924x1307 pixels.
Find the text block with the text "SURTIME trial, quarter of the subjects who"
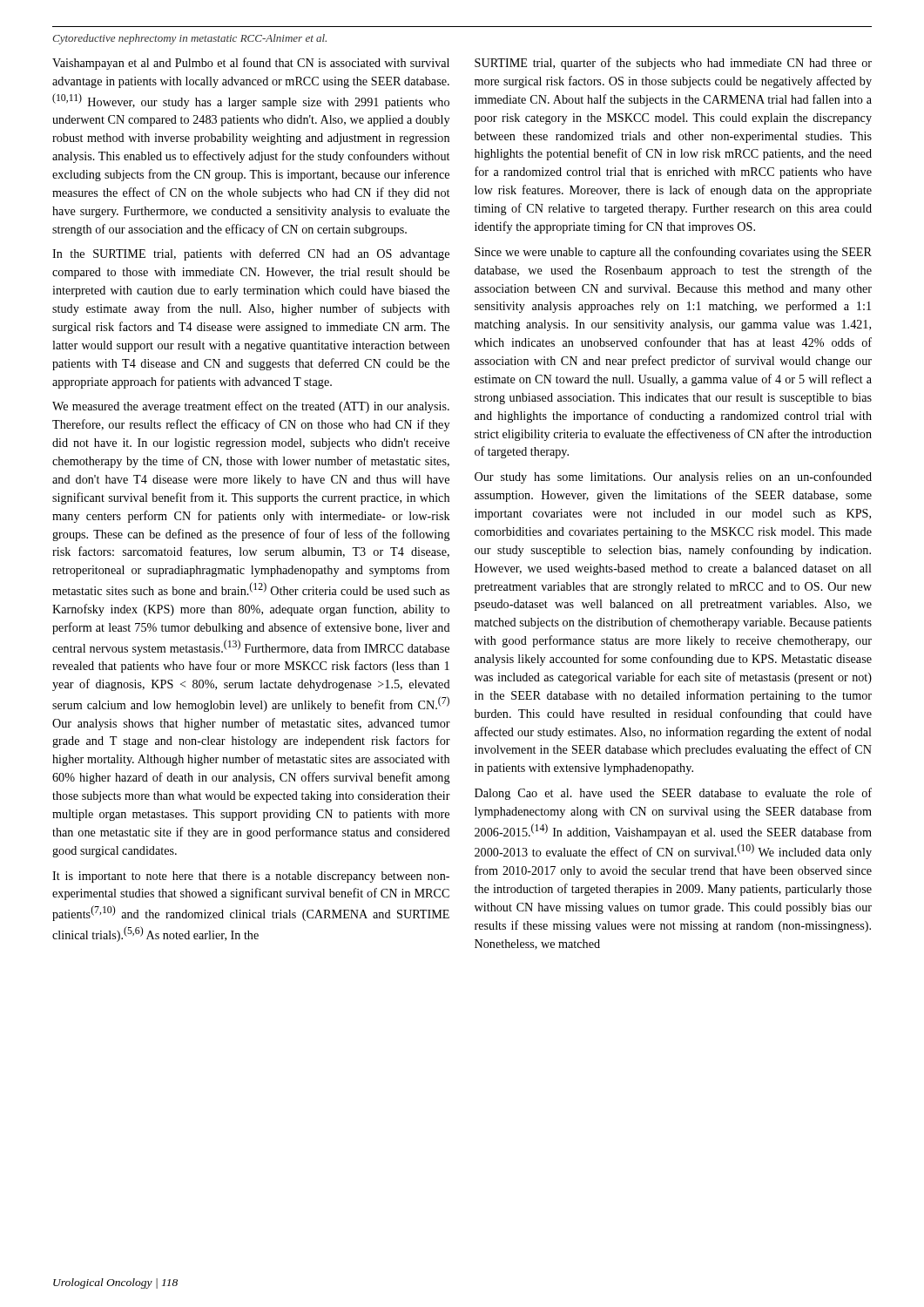coord(673,503)
